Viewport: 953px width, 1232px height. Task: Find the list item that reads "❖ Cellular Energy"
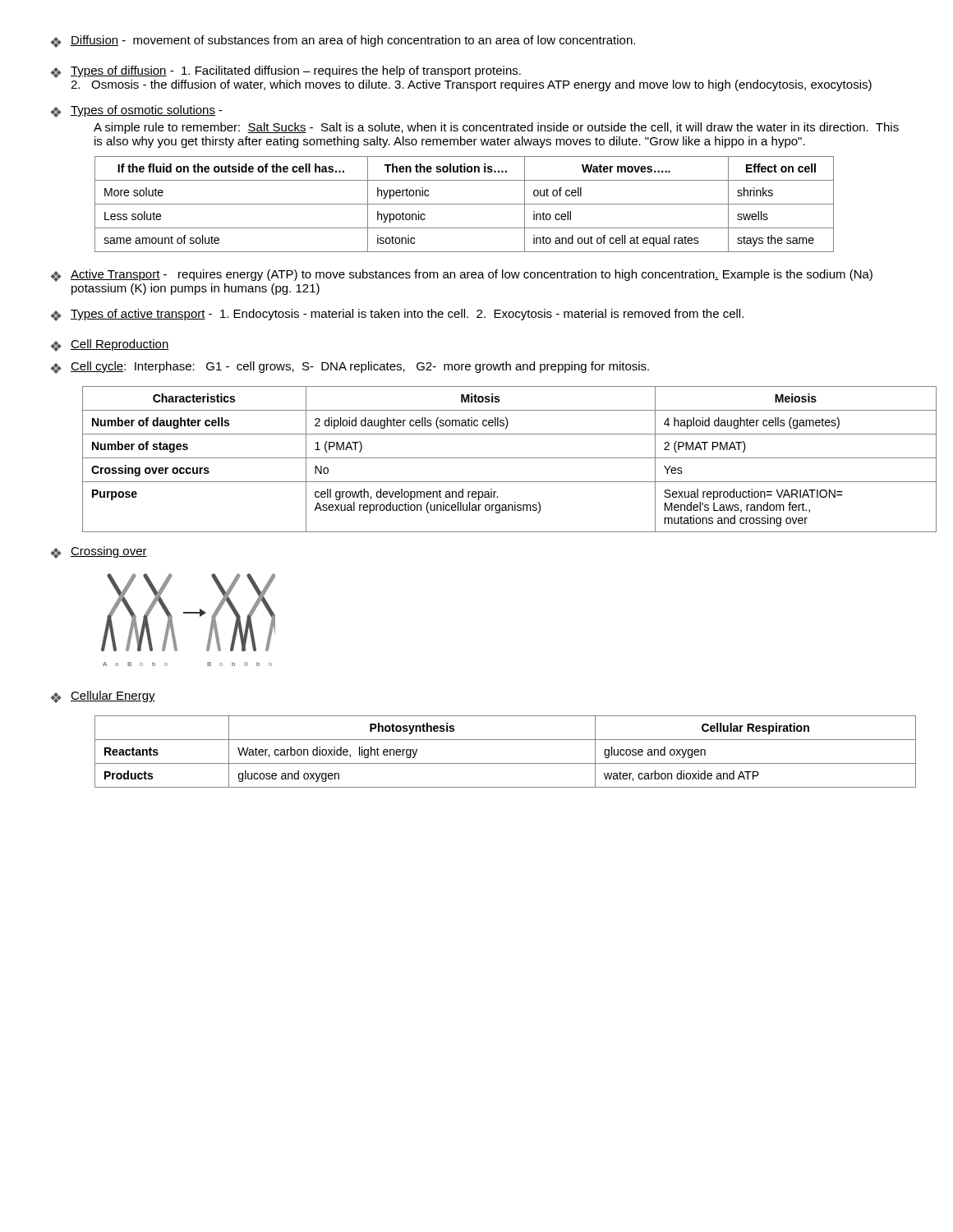[103, 697]
